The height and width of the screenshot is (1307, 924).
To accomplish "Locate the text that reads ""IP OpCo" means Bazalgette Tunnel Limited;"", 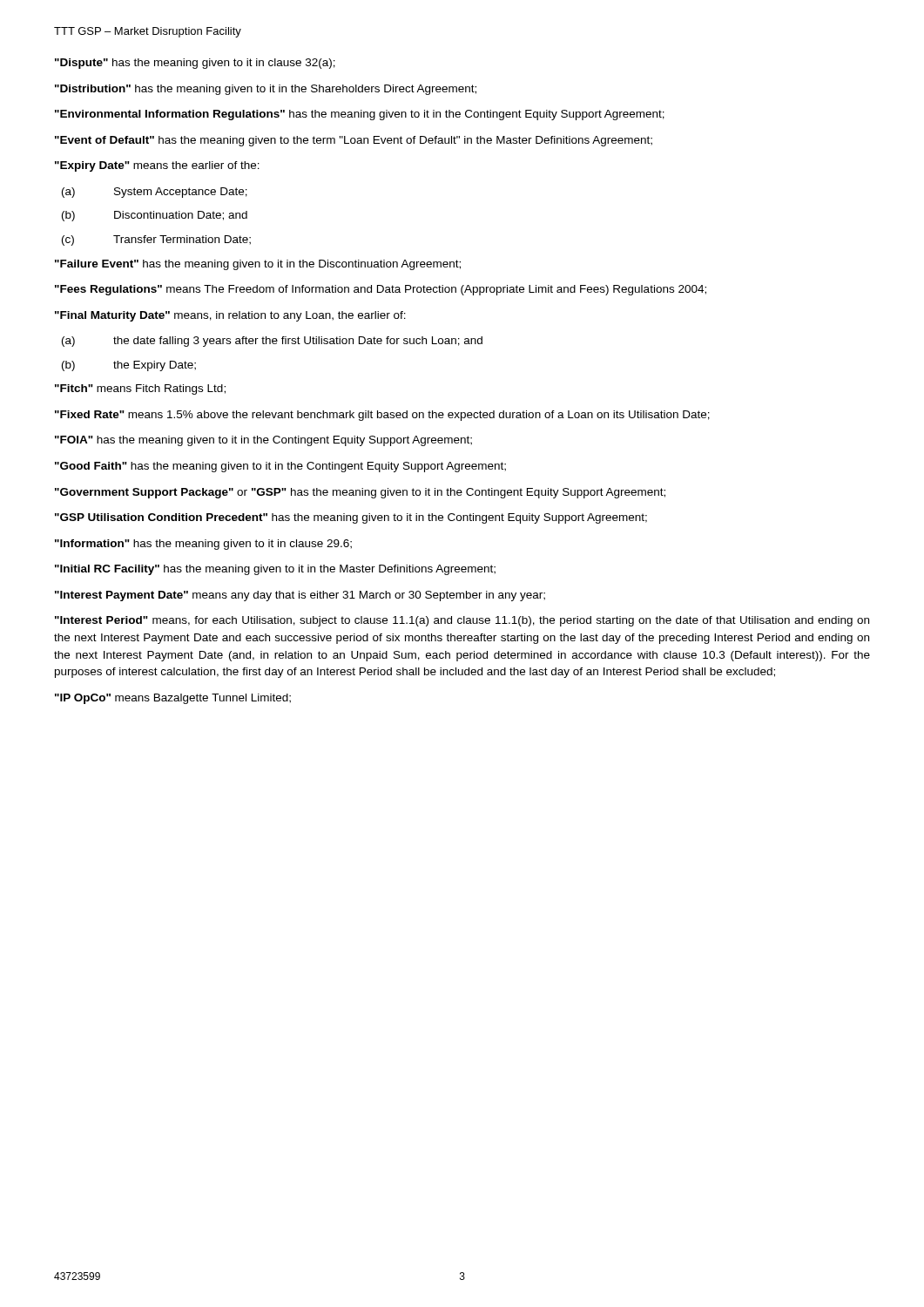I will [173, 697].
